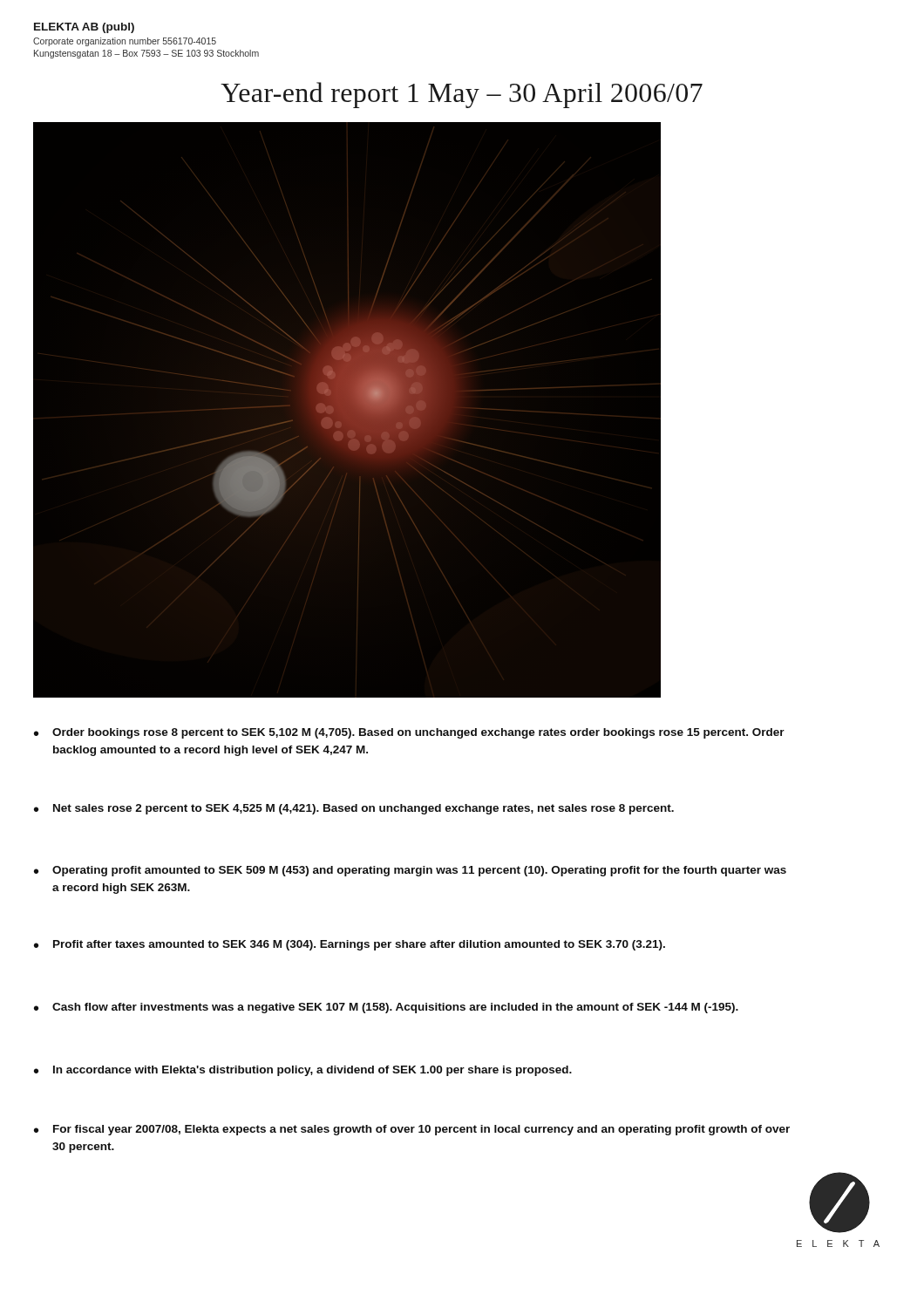Click on the list item that says "• Profit after taxes amounted"

[x=349, y=946]
